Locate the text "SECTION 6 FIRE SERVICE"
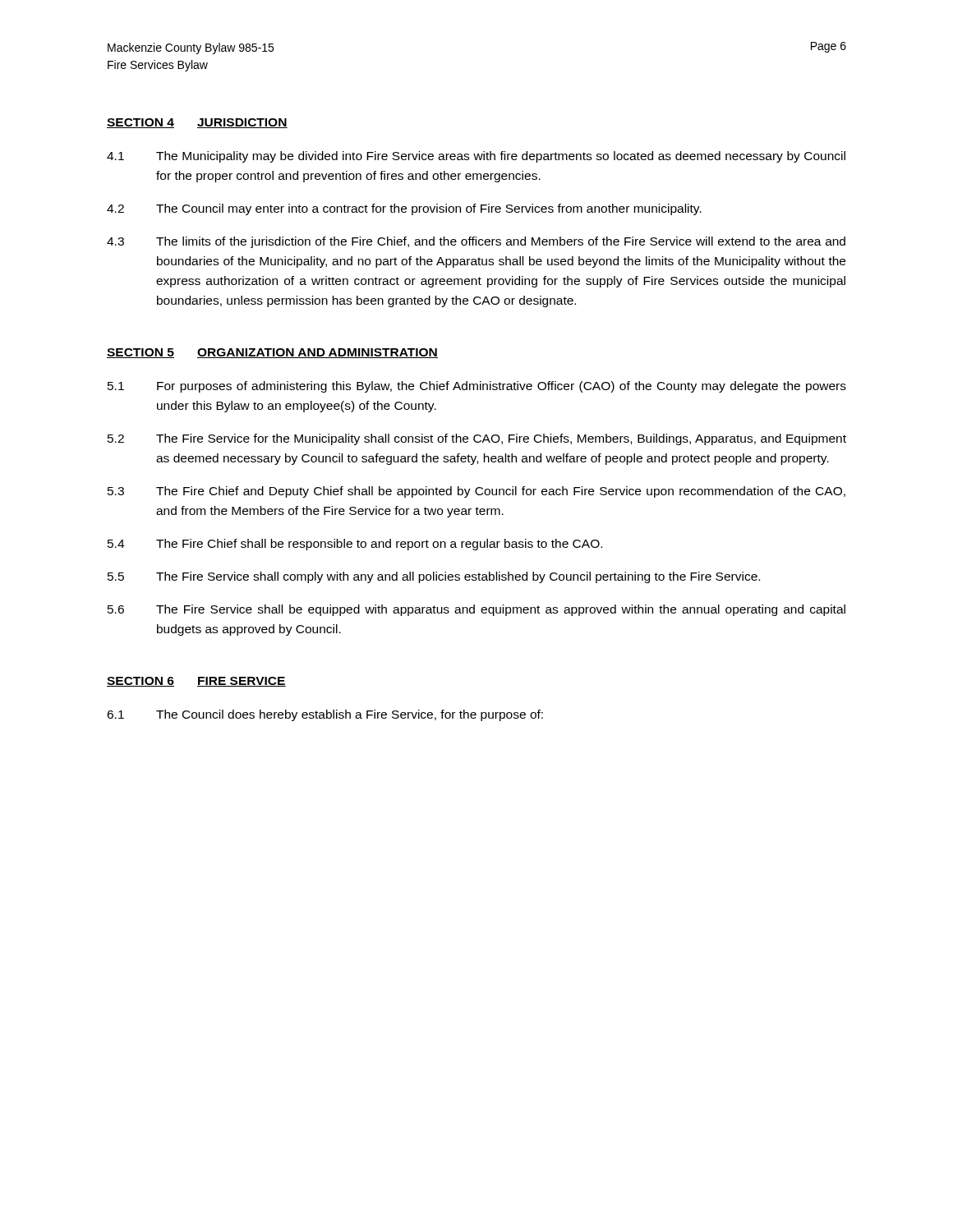Screen dimensions: 1232x953 click(x=196, y=681)
